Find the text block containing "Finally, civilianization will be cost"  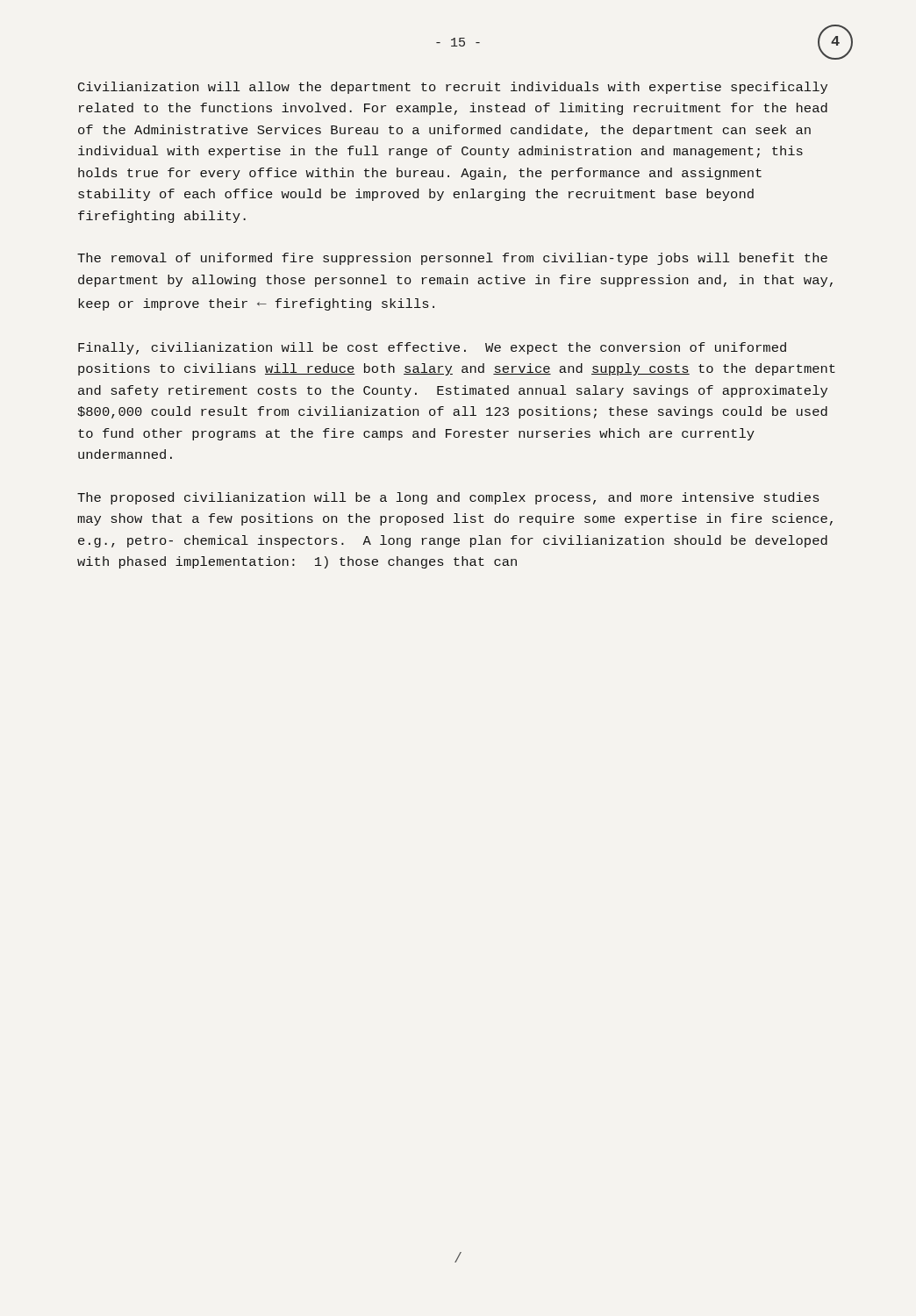[457, 402]
